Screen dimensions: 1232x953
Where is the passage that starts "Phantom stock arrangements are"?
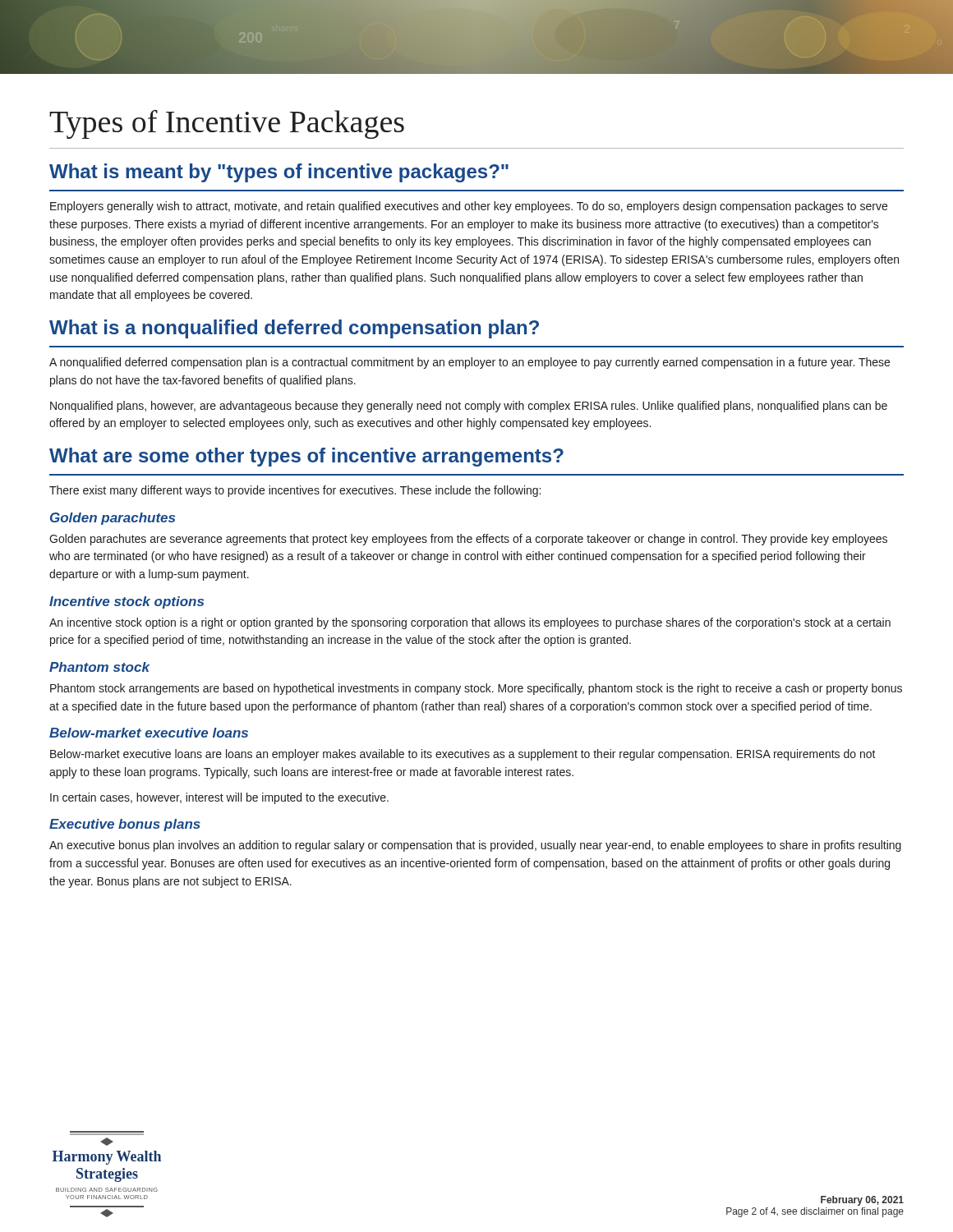476,698
